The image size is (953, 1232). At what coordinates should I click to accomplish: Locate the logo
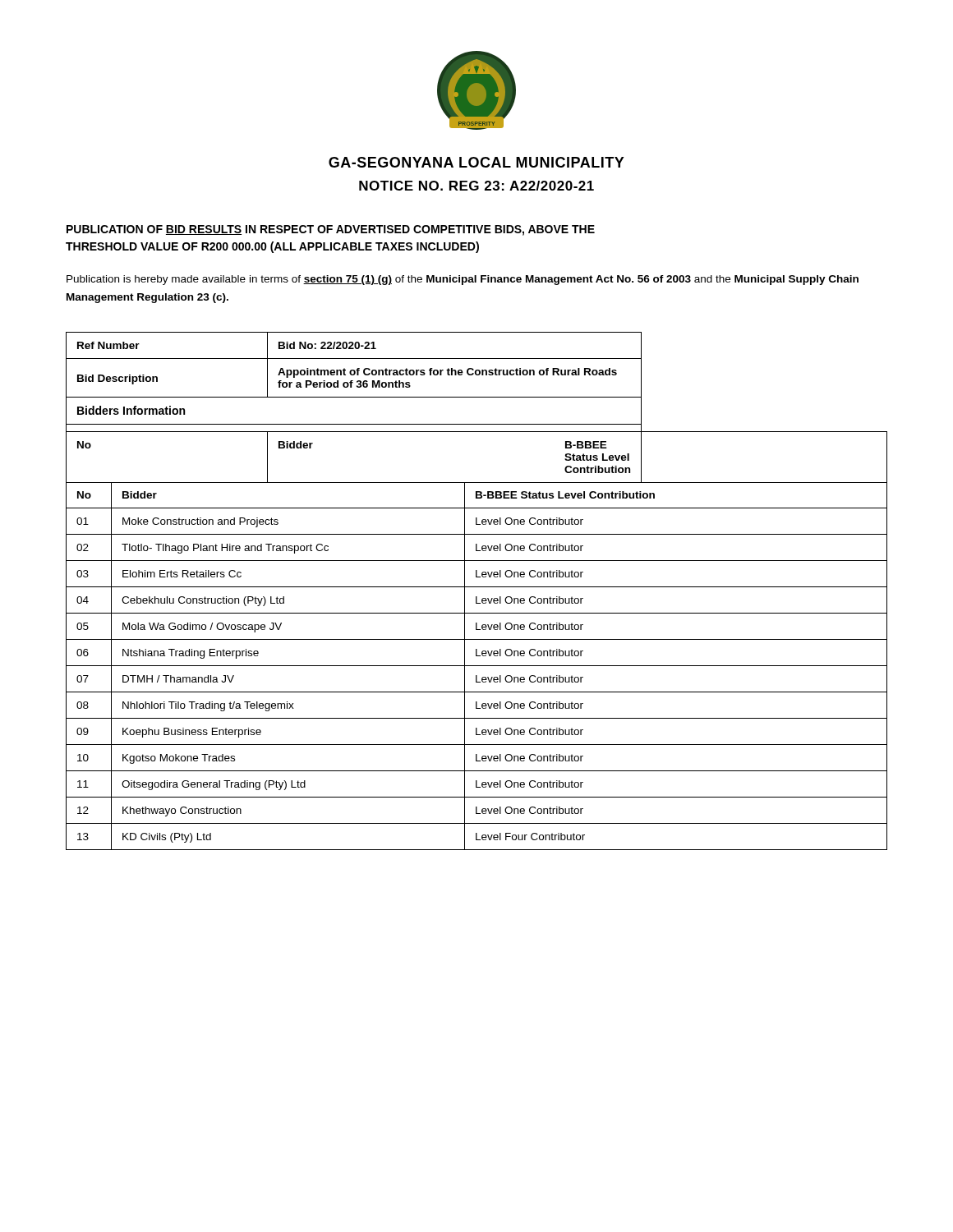(476, 94)
